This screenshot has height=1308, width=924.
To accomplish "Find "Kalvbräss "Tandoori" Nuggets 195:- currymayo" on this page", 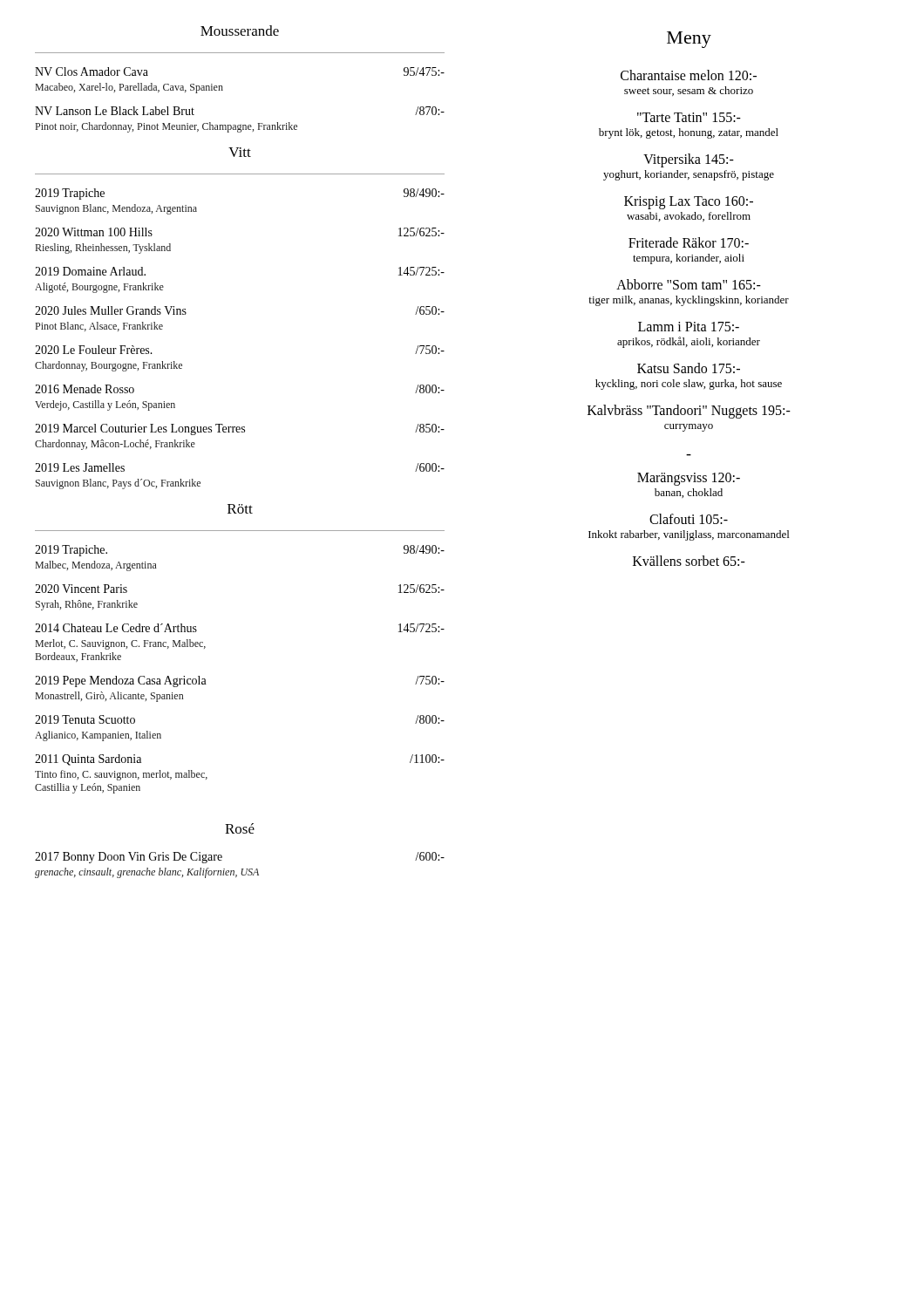I will click(x=689, y=418).
